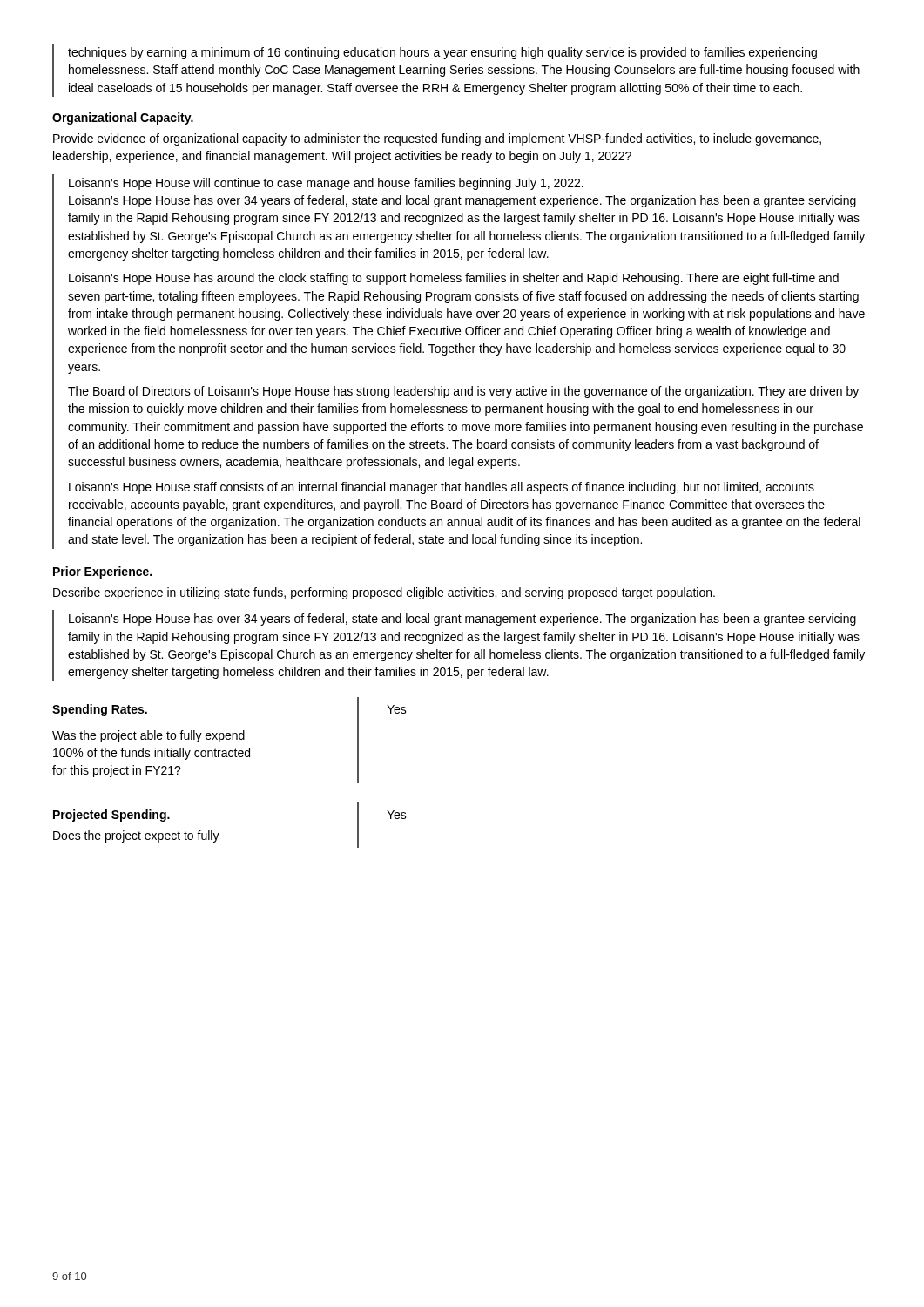Navigate to the block starting "techniques by earning"

click(x=462, y=70)
